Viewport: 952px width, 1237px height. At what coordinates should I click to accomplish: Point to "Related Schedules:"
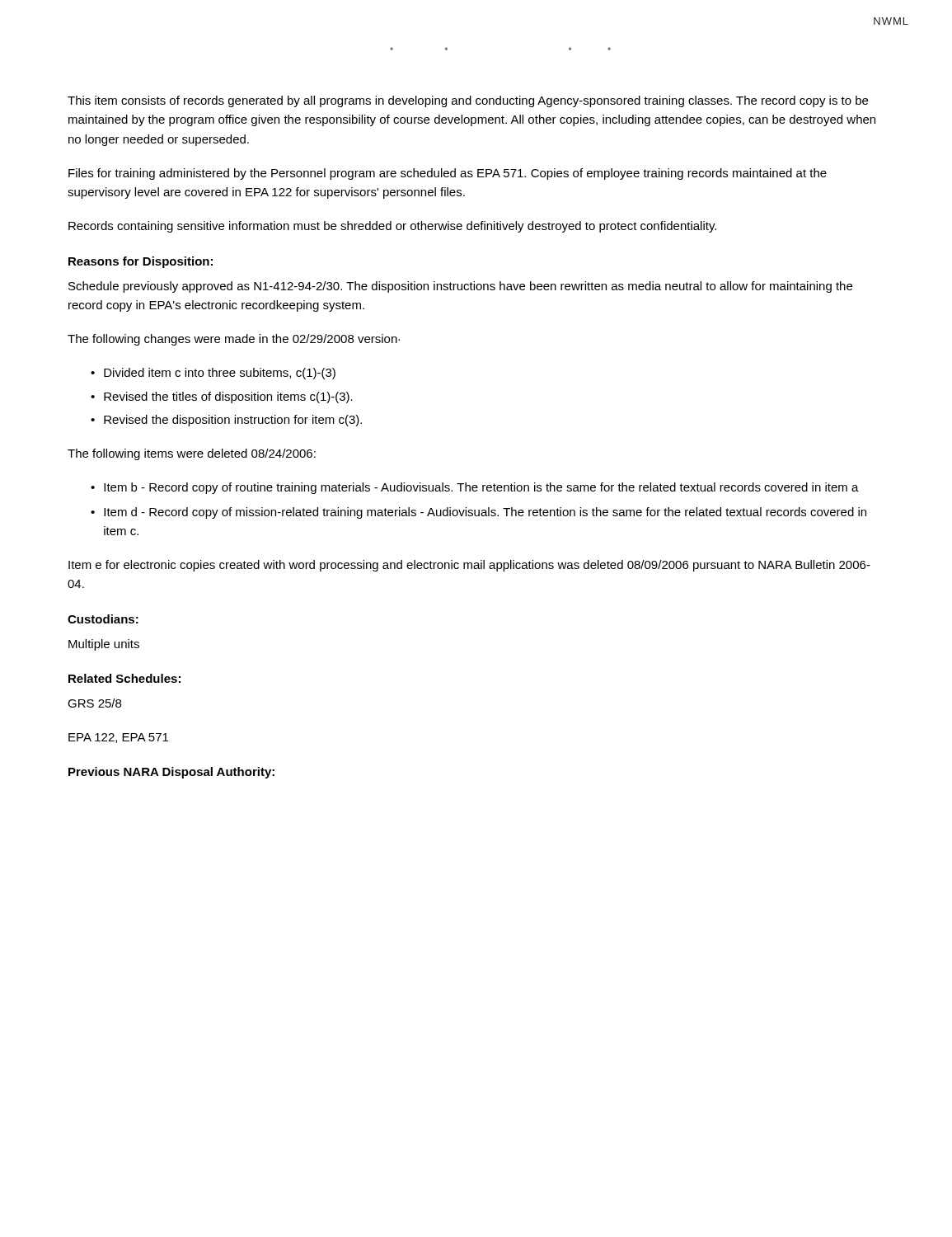point(125,678)
